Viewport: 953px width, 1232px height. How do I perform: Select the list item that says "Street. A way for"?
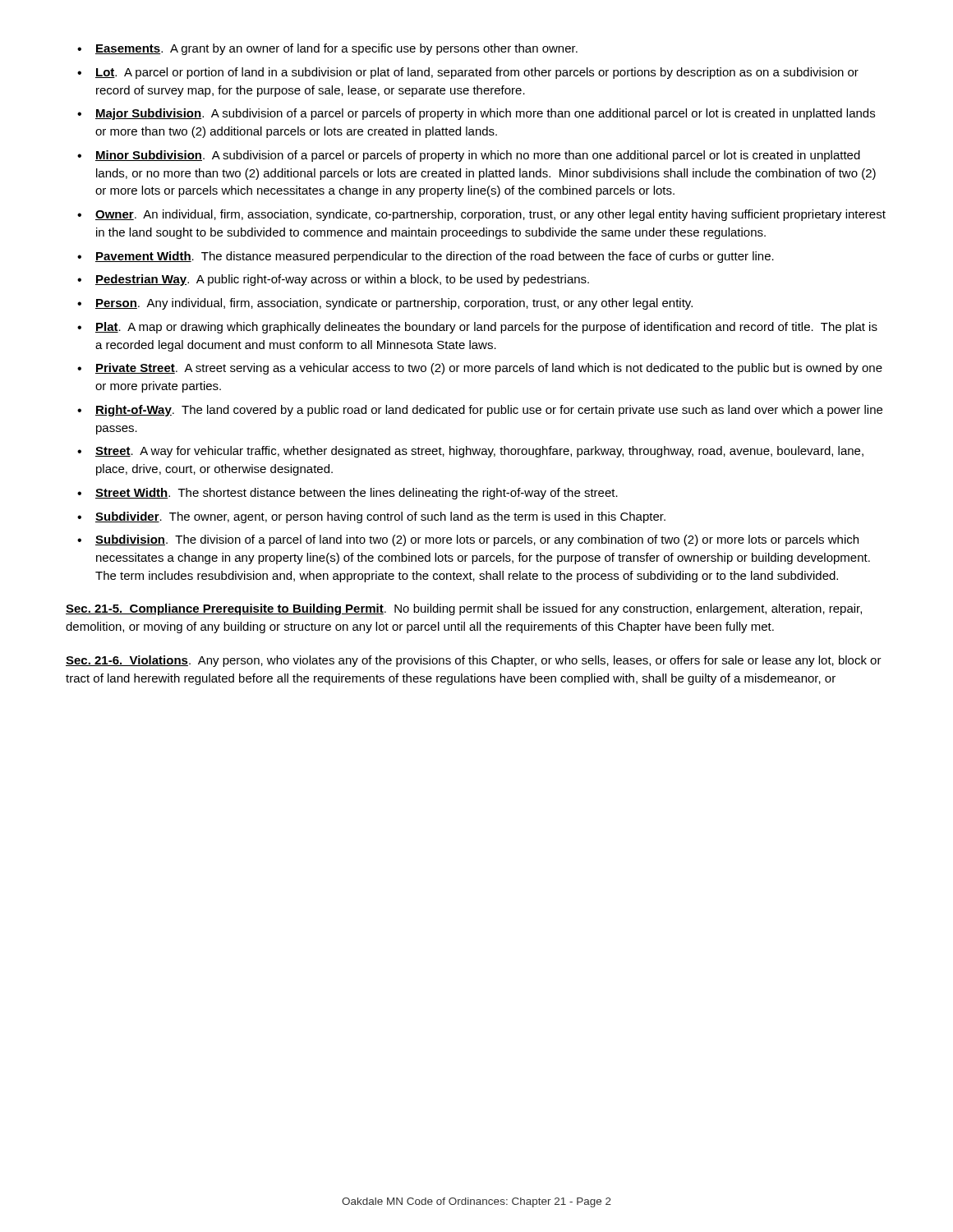click(x=480, y=460)
